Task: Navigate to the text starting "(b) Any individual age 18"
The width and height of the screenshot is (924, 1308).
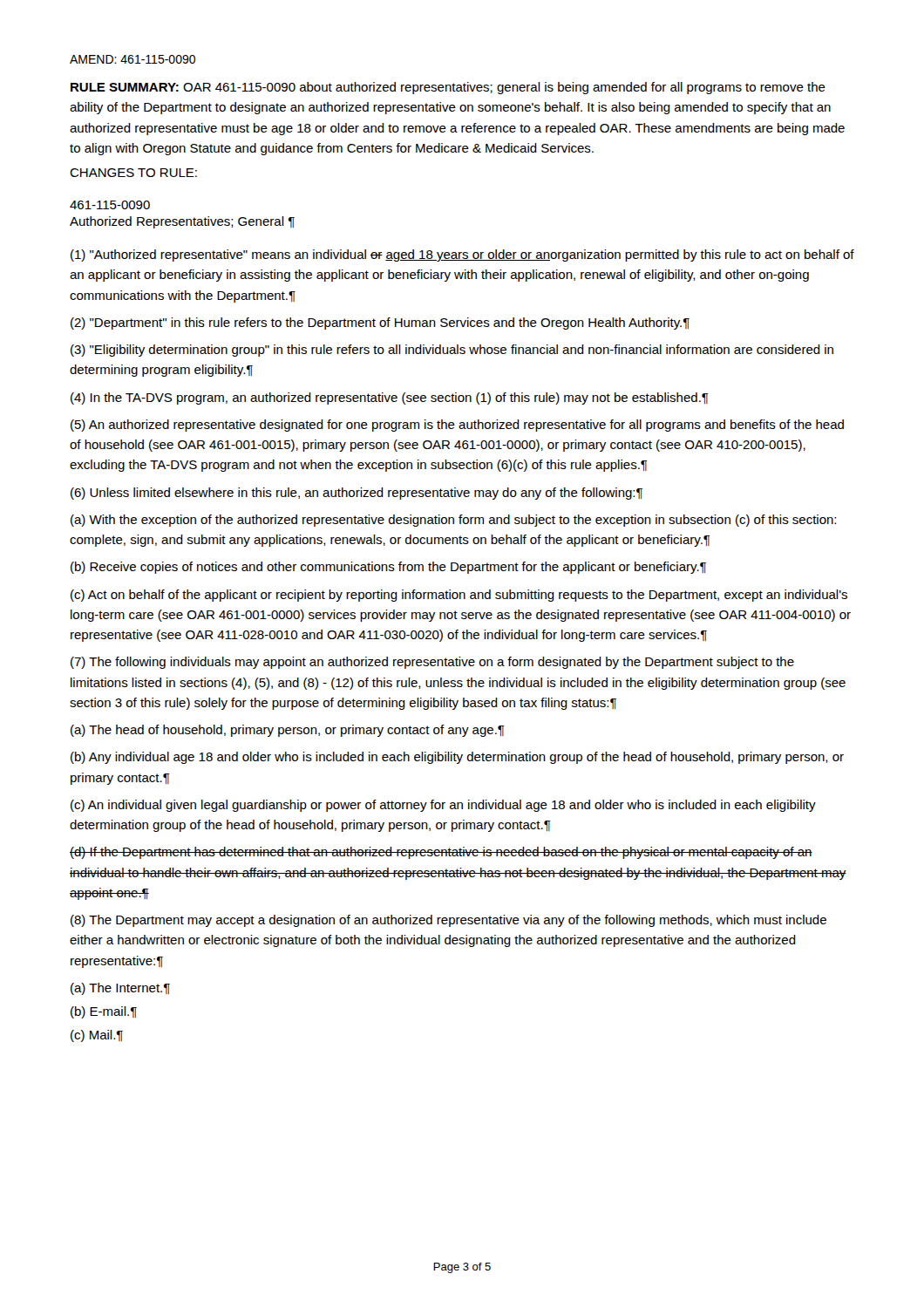Action: tap(457, 767)
